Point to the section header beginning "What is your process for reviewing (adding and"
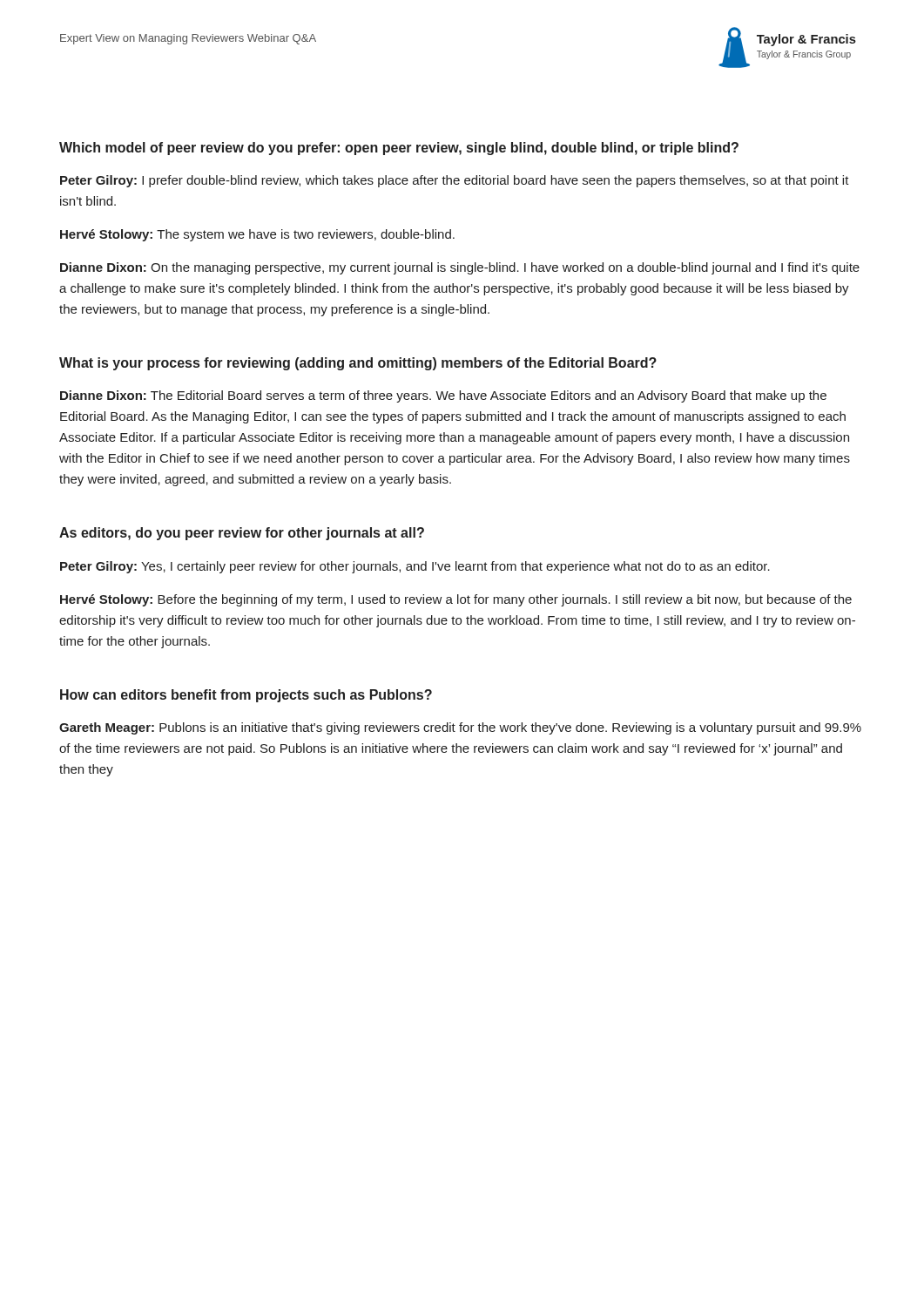 358,363
